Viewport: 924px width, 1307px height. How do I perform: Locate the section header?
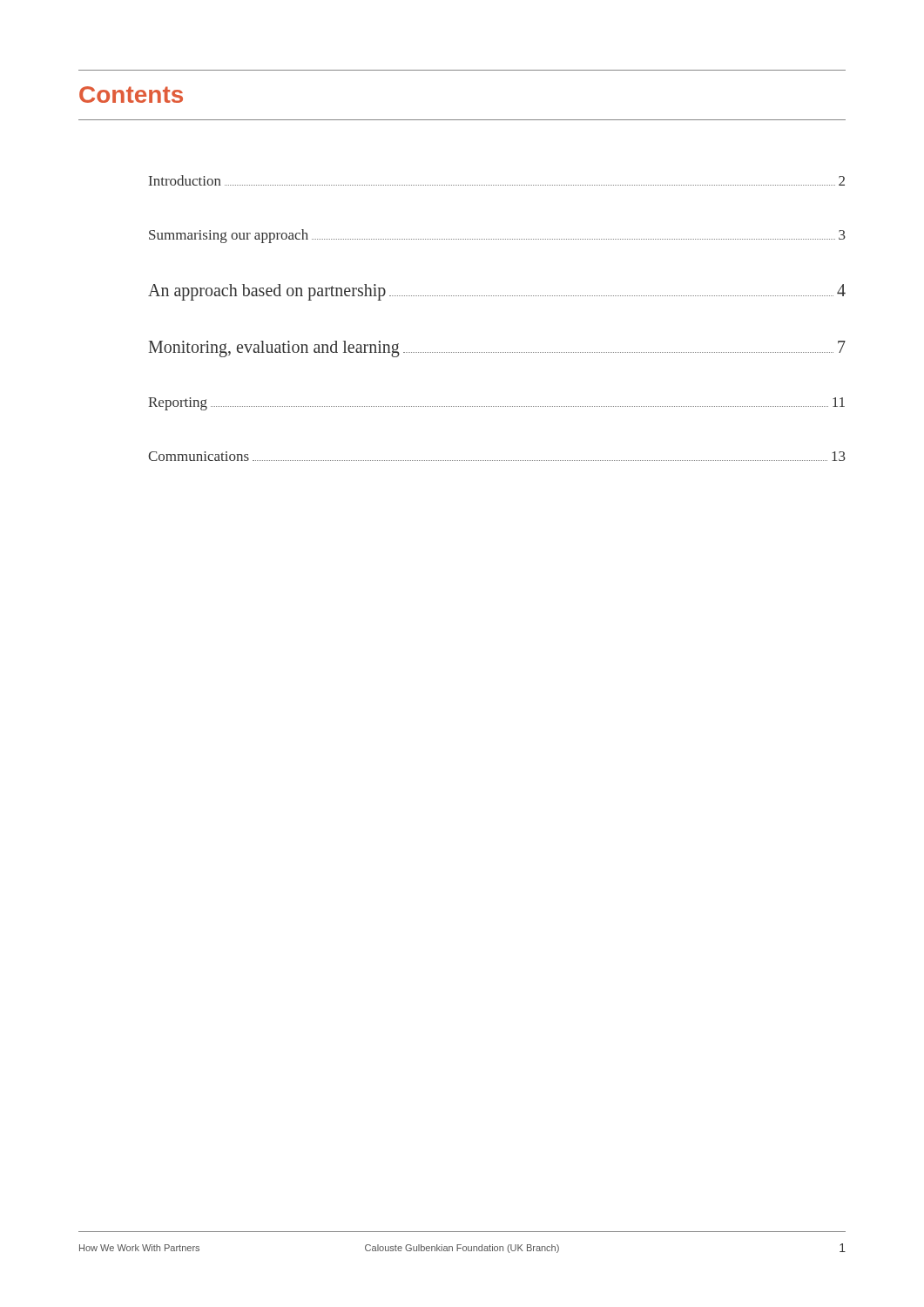131,95
